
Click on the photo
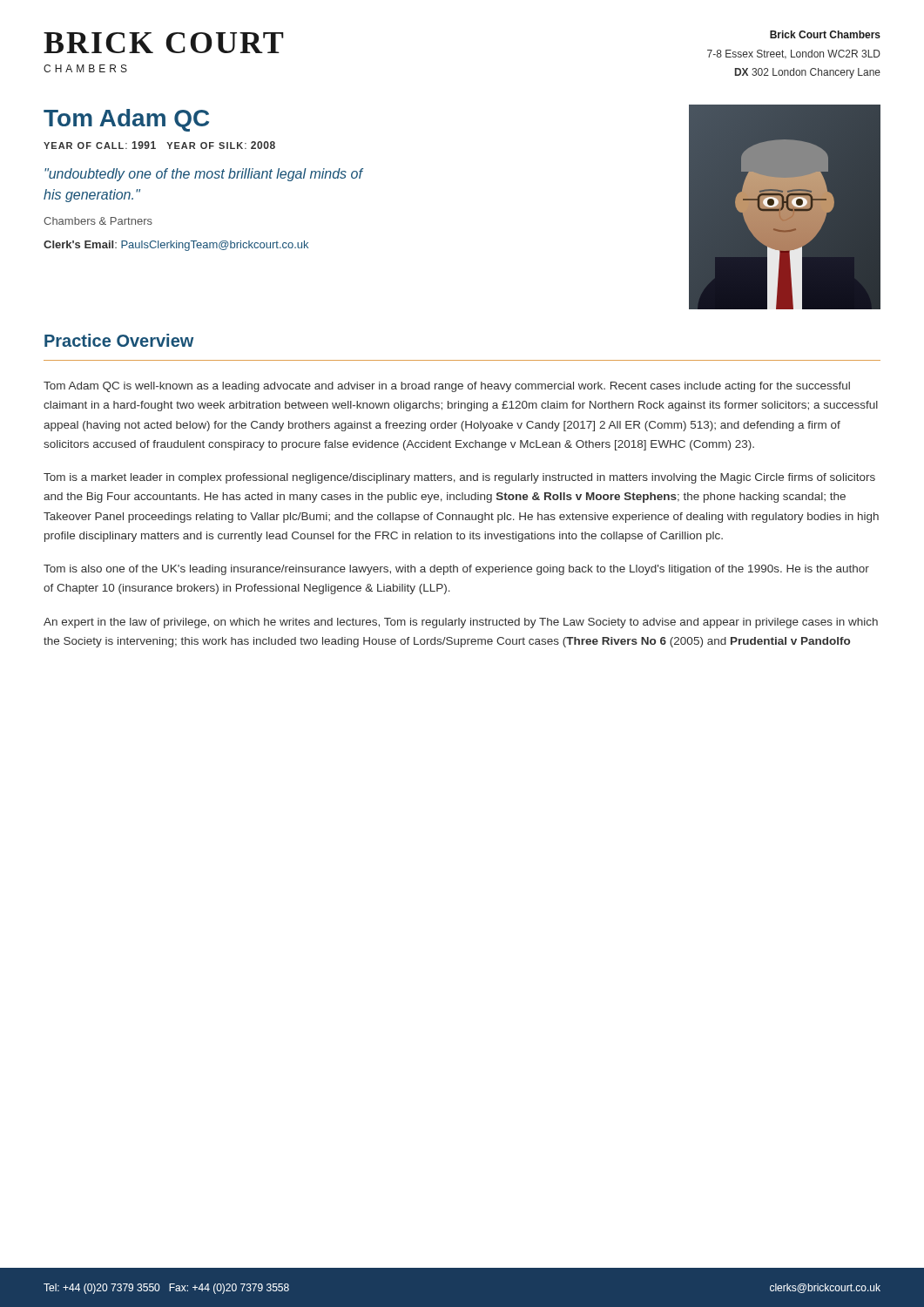tap(785, 207)
